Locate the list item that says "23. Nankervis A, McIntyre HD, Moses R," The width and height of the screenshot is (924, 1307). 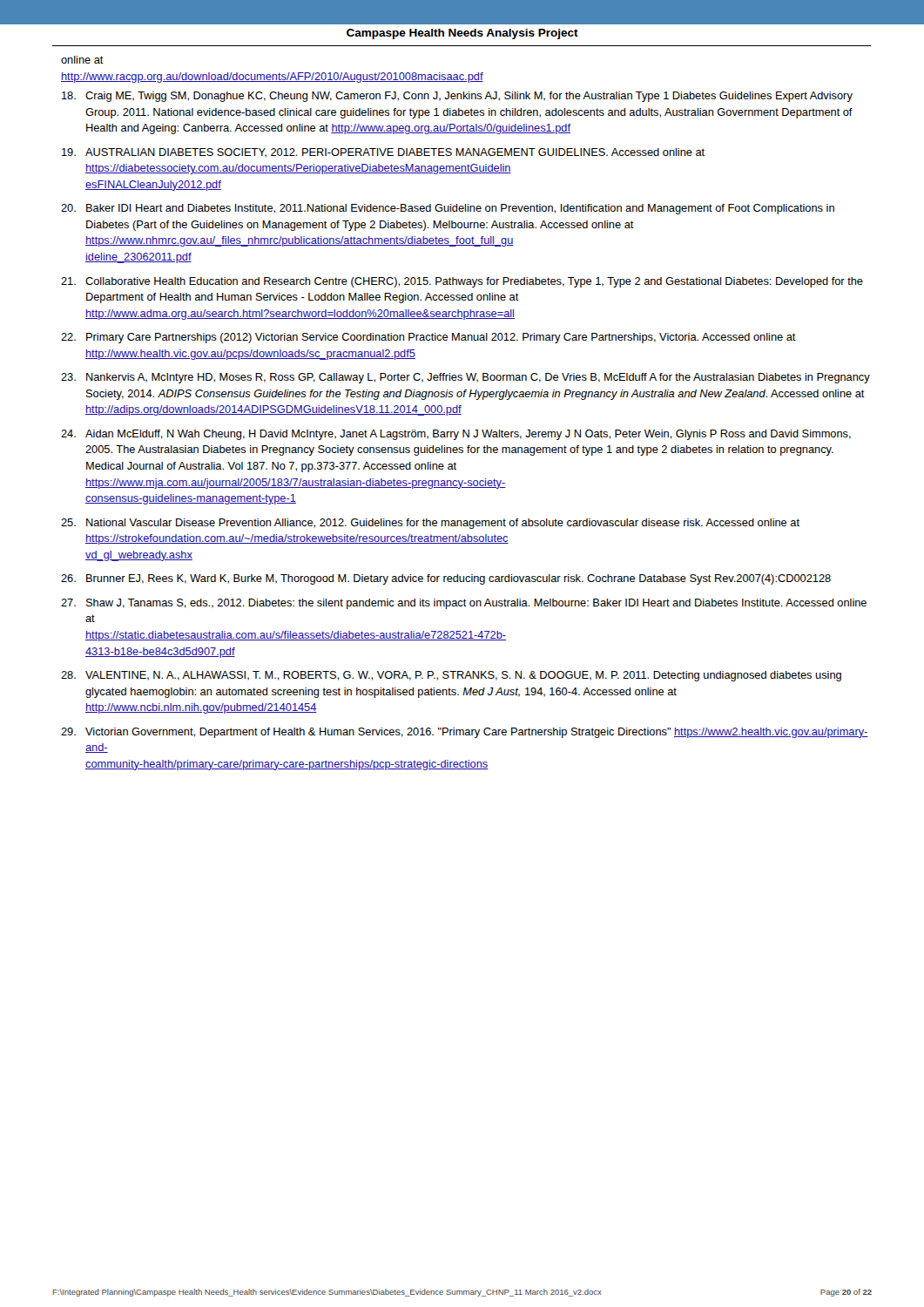pos(465,393)
